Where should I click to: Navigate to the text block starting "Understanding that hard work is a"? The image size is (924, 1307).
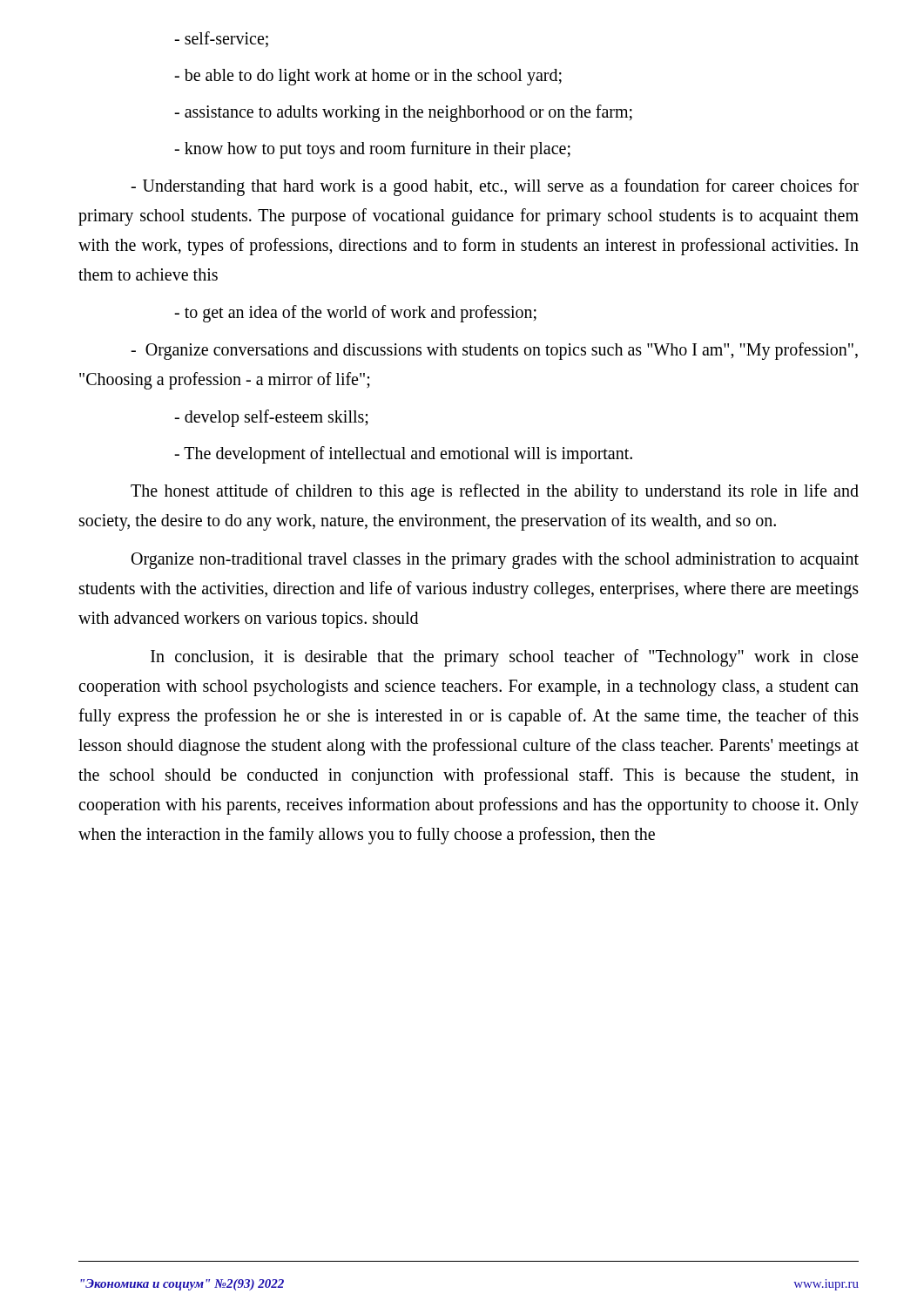pyautogui.click(x=469, y=230)
